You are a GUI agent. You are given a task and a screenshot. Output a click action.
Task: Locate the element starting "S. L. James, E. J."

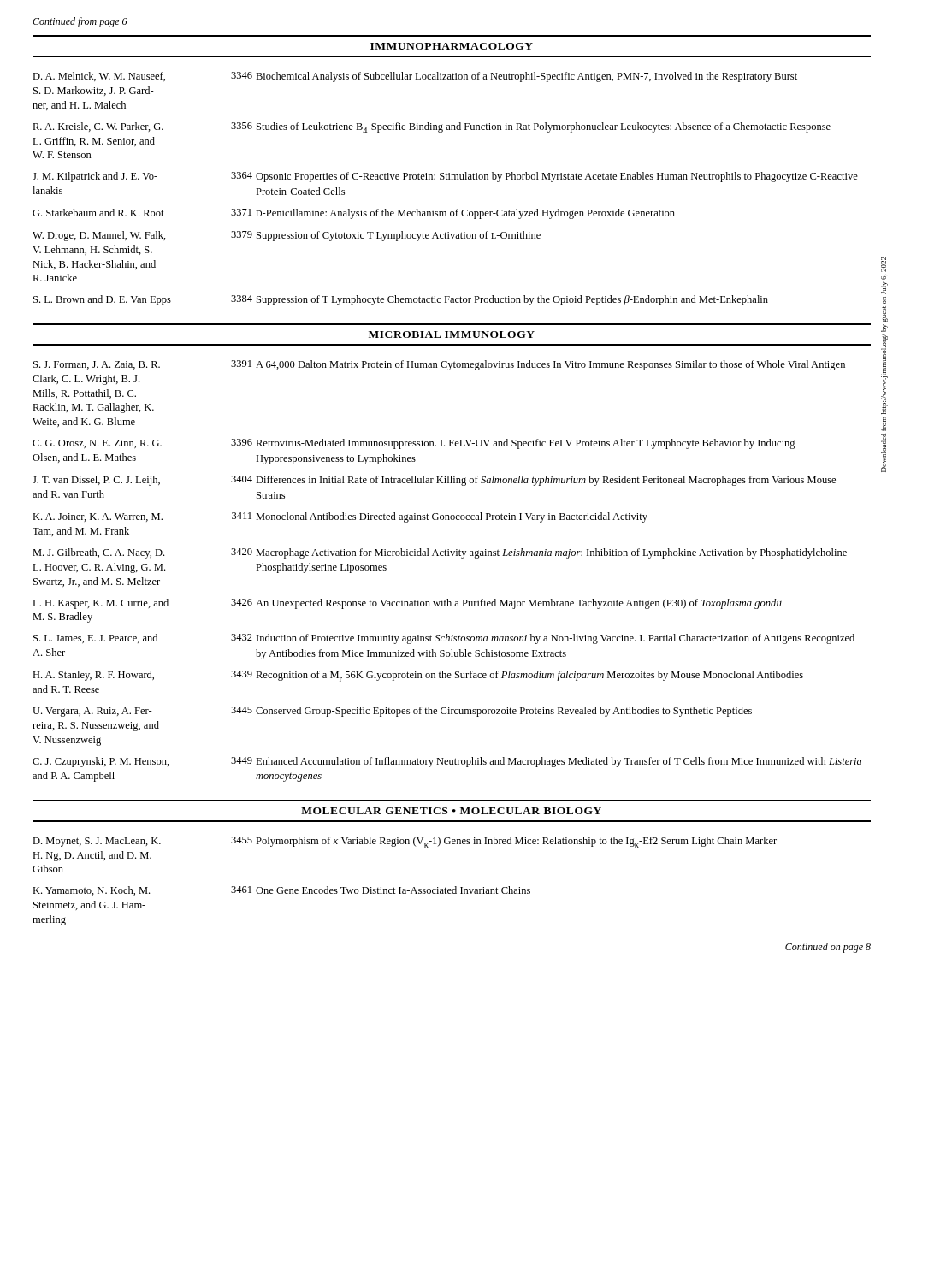95,645
